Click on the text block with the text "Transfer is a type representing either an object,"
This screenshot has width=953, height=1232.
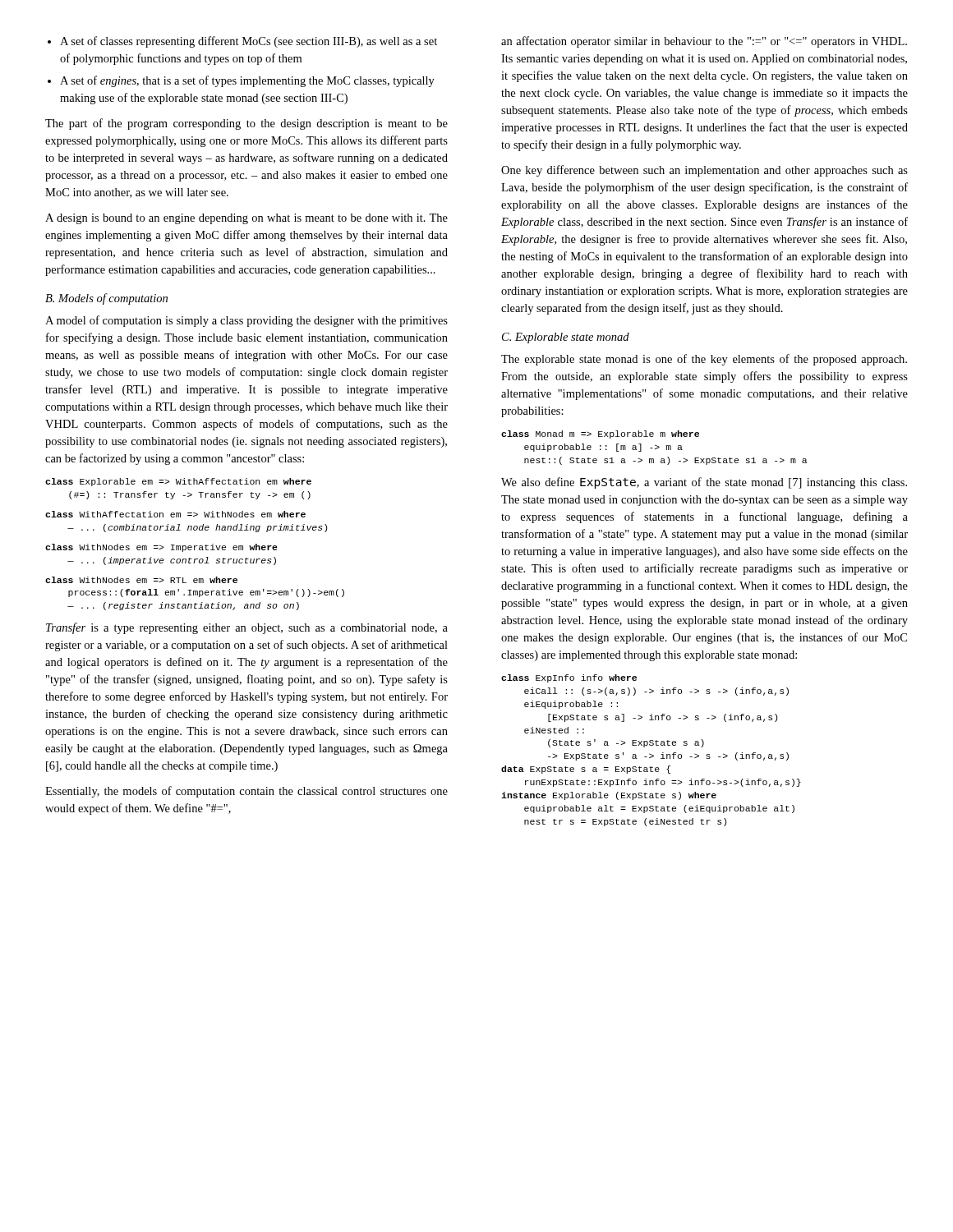point(246,697)
